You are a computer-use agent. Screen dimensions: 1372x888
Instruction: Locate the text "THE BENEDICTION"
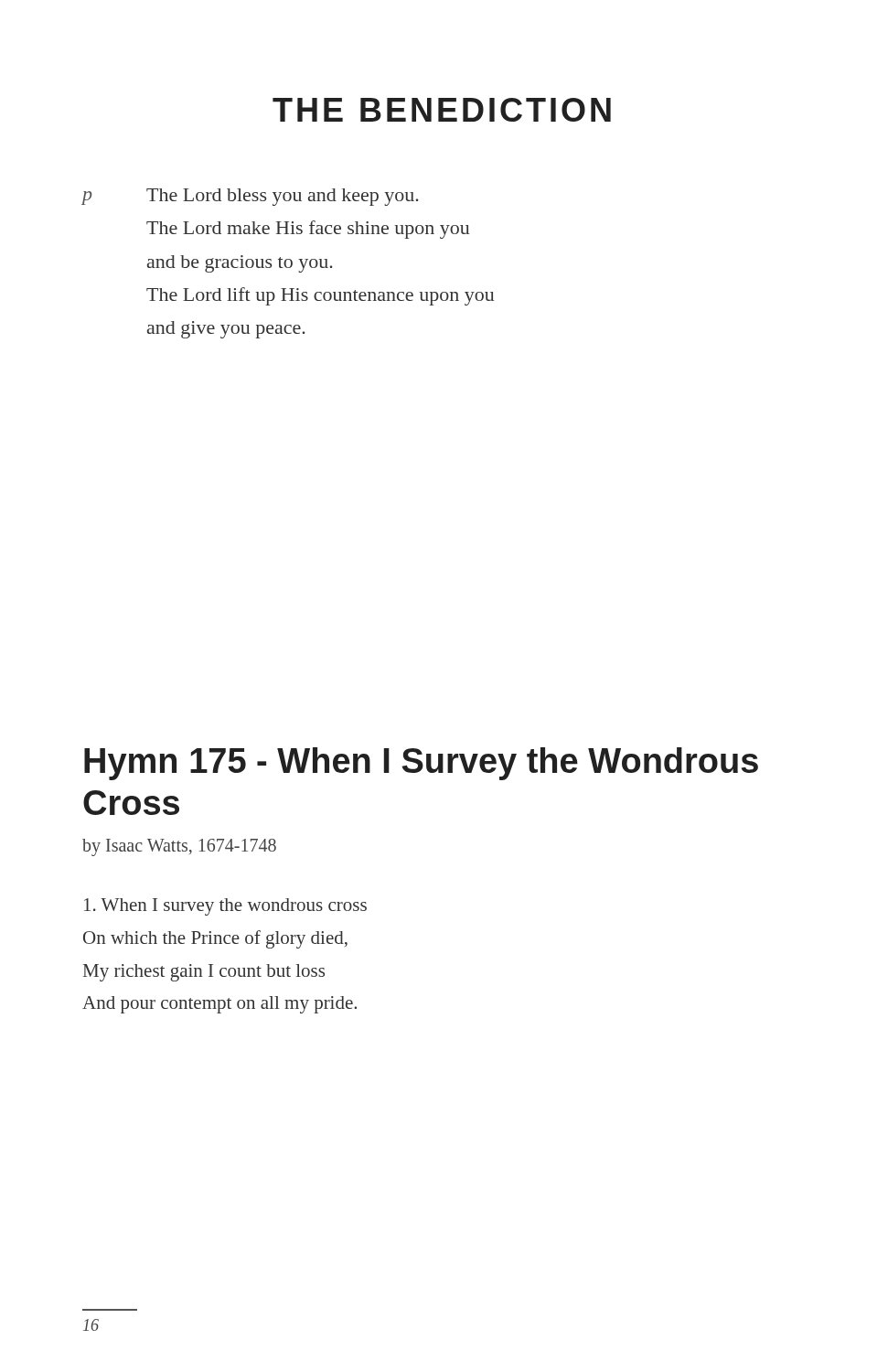tap(444, 111)
